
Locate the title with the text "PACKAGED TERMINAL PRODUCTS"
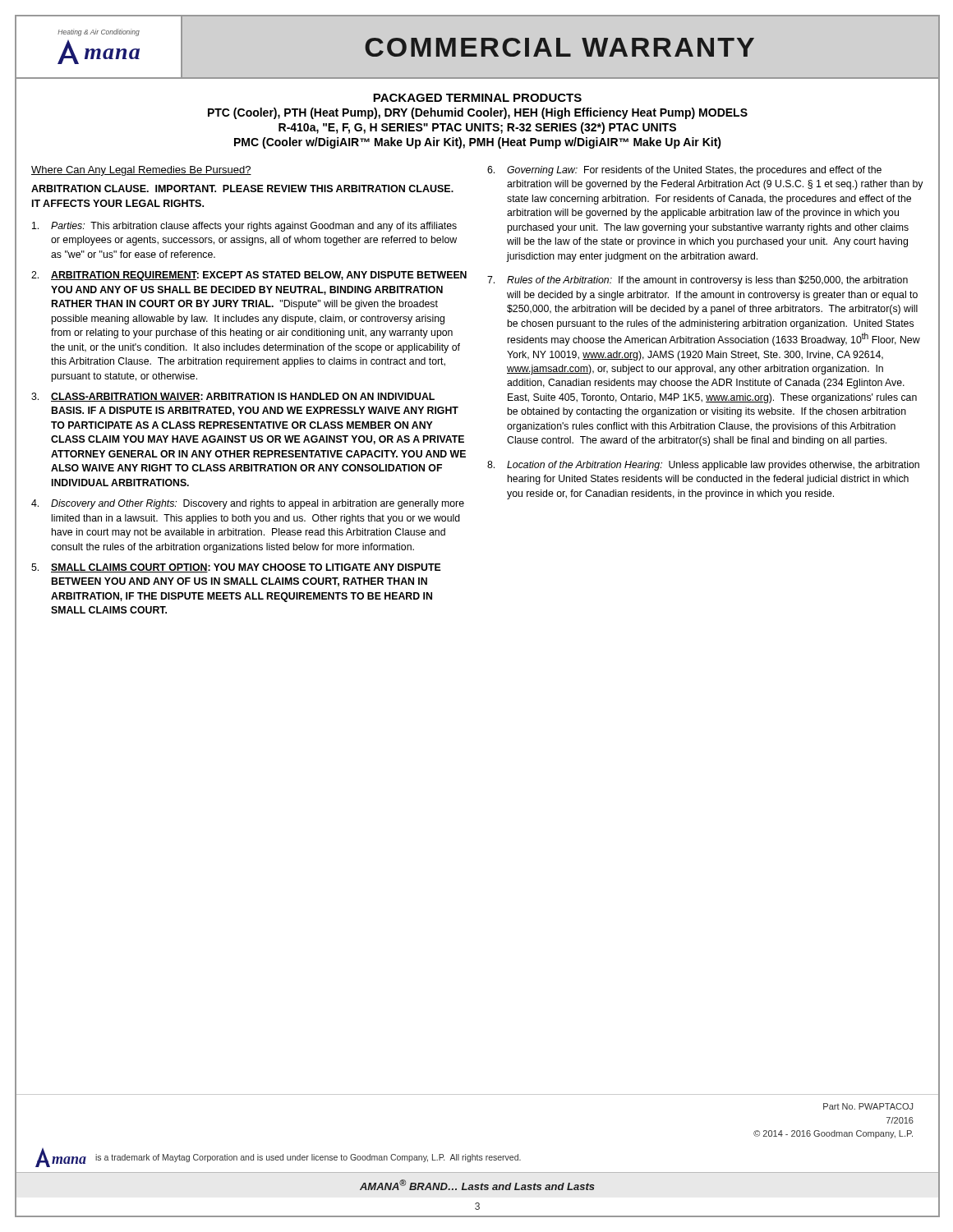[477, 120]
